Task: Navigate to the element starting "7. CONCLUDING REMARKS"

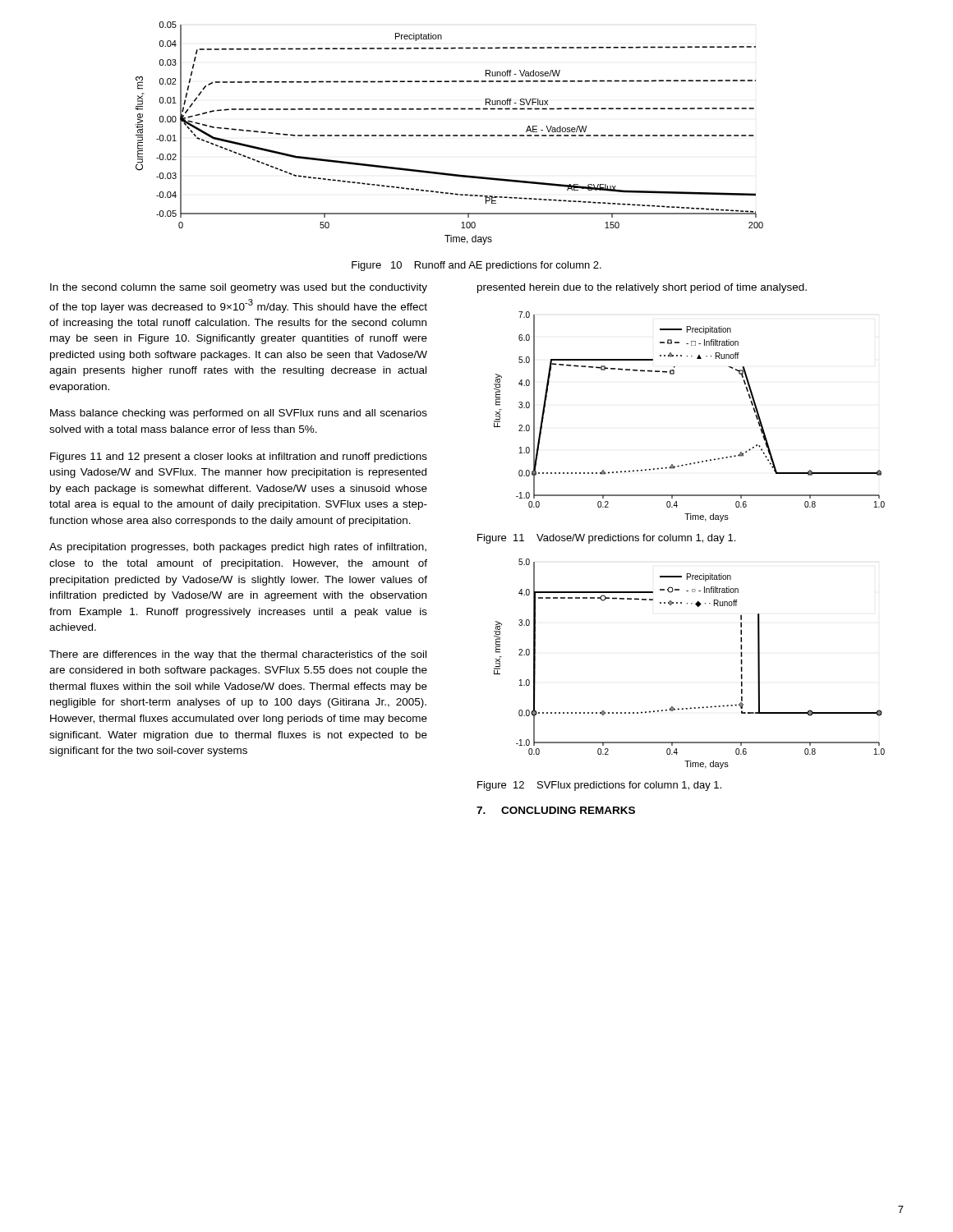Action: click(x=556, y=810)
